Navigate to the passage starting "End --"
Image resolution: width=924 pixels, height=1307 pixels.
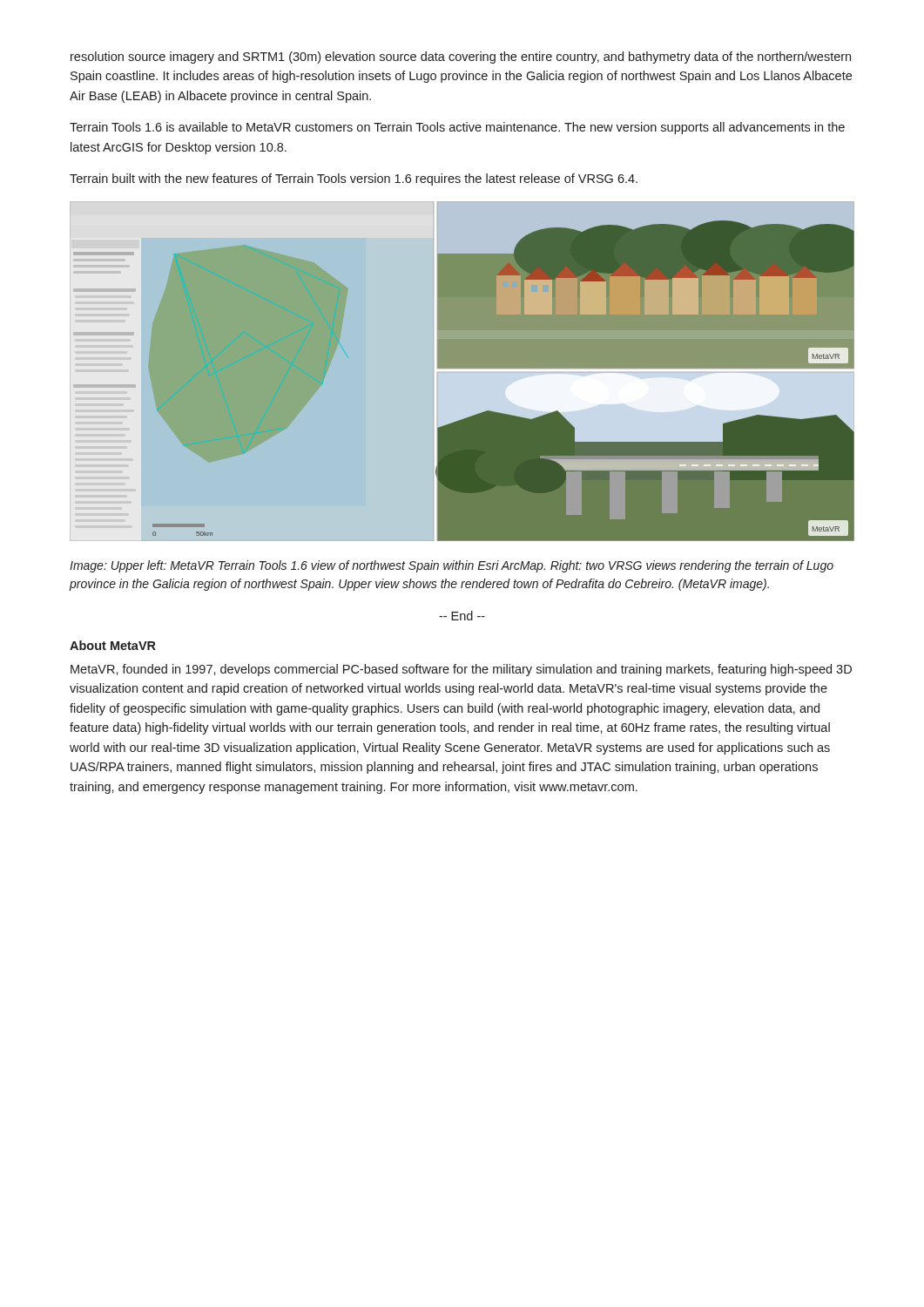[x=462, y=616]
